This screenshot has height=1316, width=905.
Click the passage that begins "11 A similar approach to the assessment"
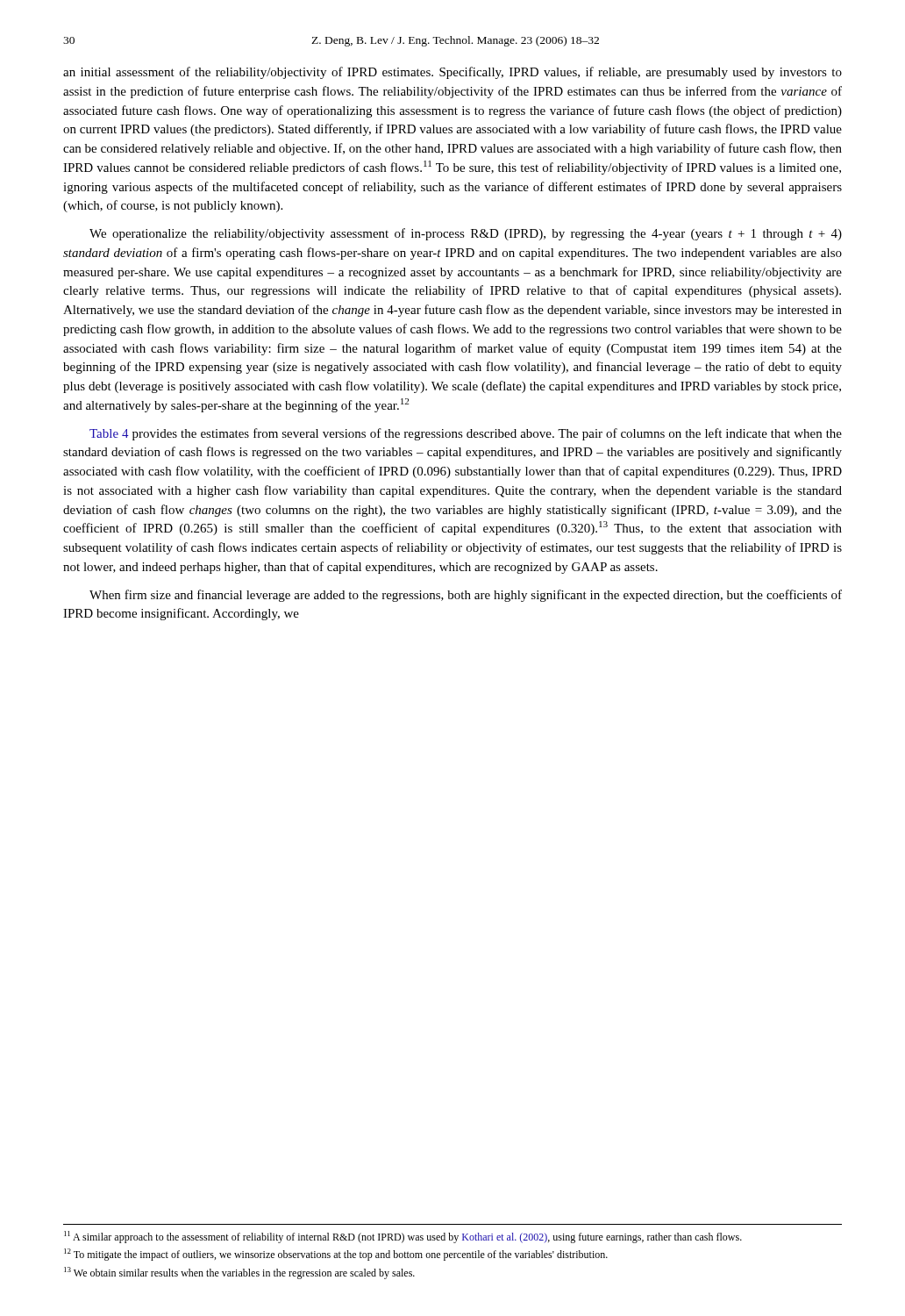coord(403,1236)
